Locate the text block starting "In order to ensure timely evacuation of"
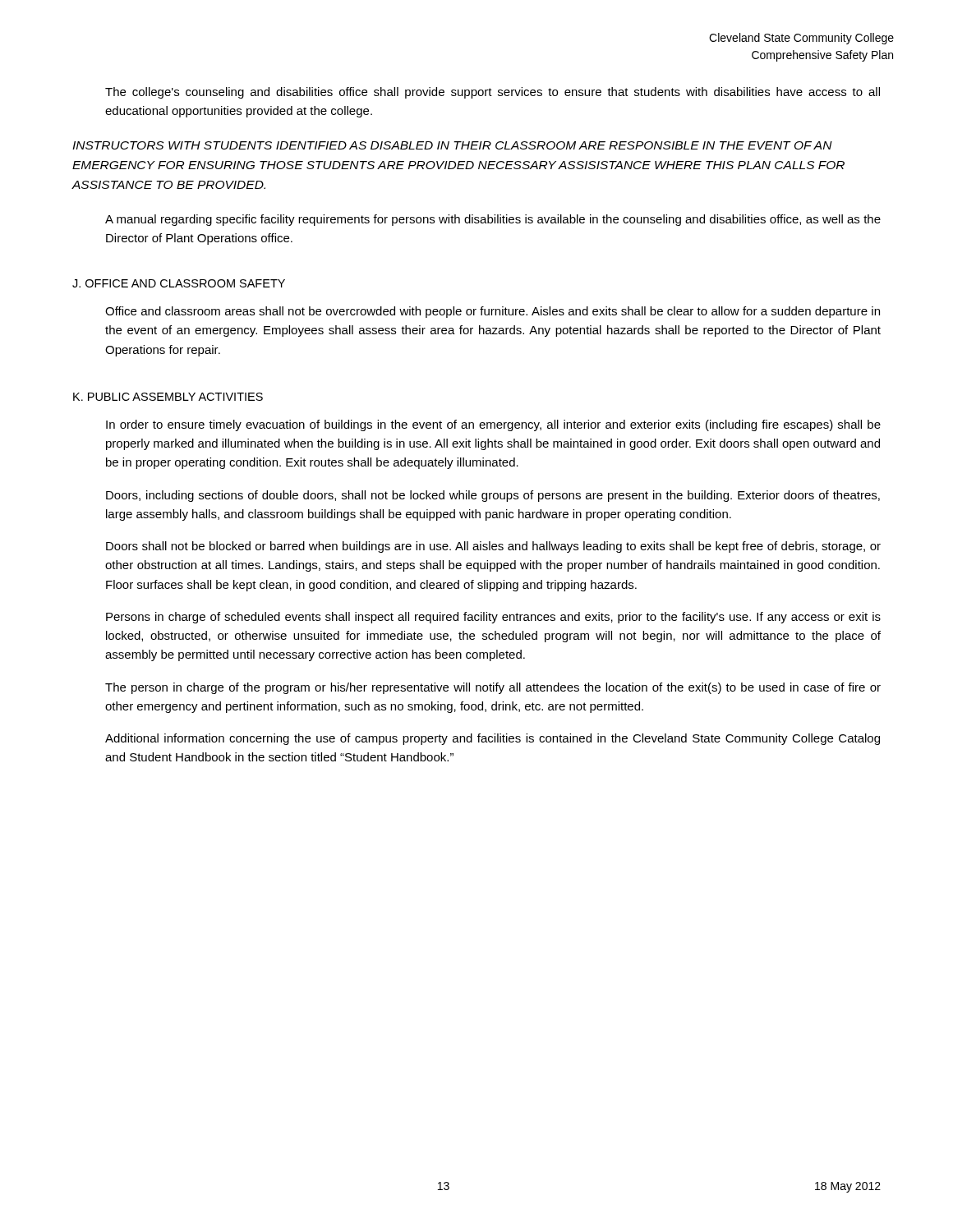The height and width of the screenshot is (1232, 953). point(493,443)
